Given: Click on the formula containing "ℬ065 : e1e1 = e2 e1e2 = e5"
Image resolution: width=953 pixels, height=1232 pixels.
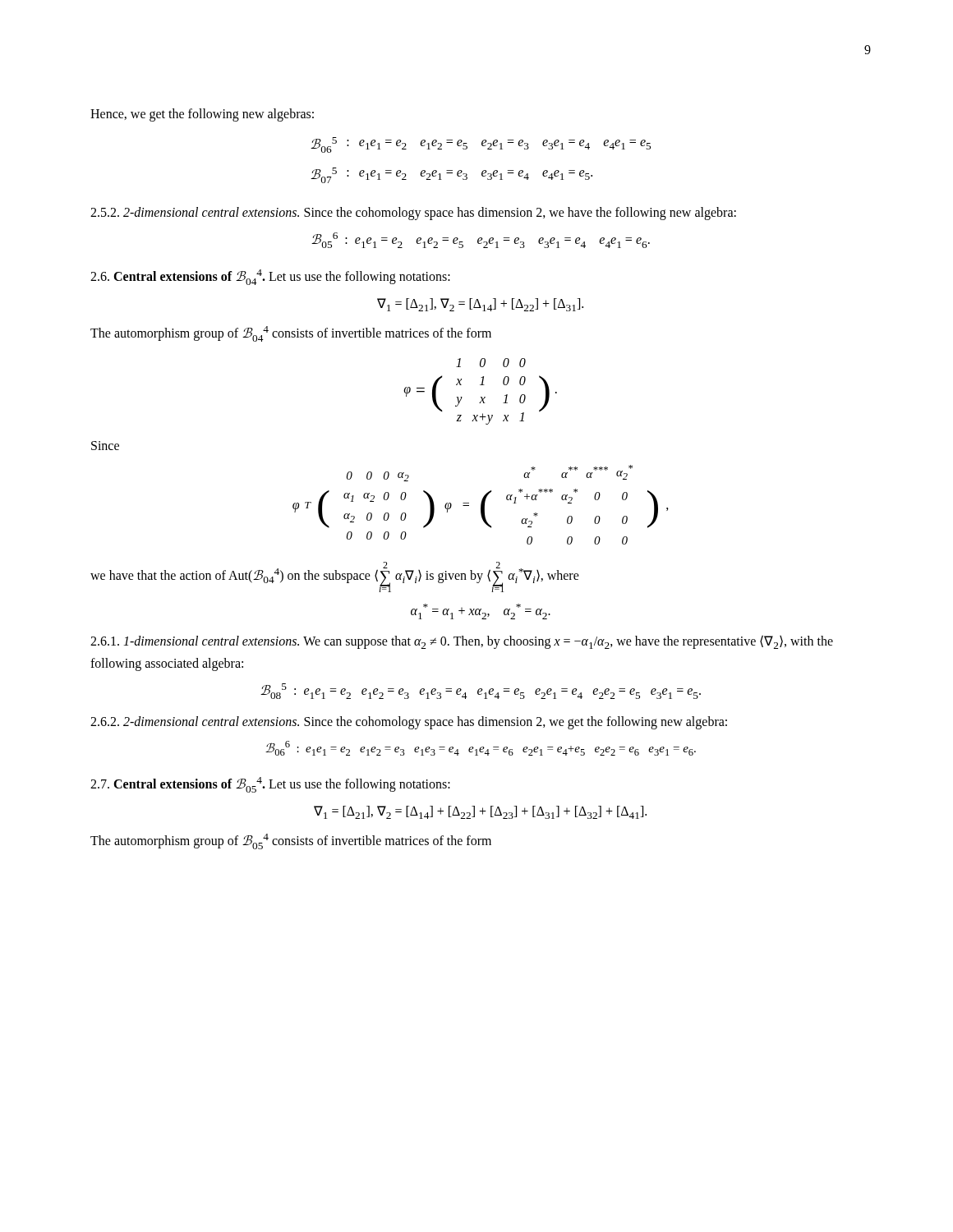Looking at the screenshot, I should click(481, 160).
